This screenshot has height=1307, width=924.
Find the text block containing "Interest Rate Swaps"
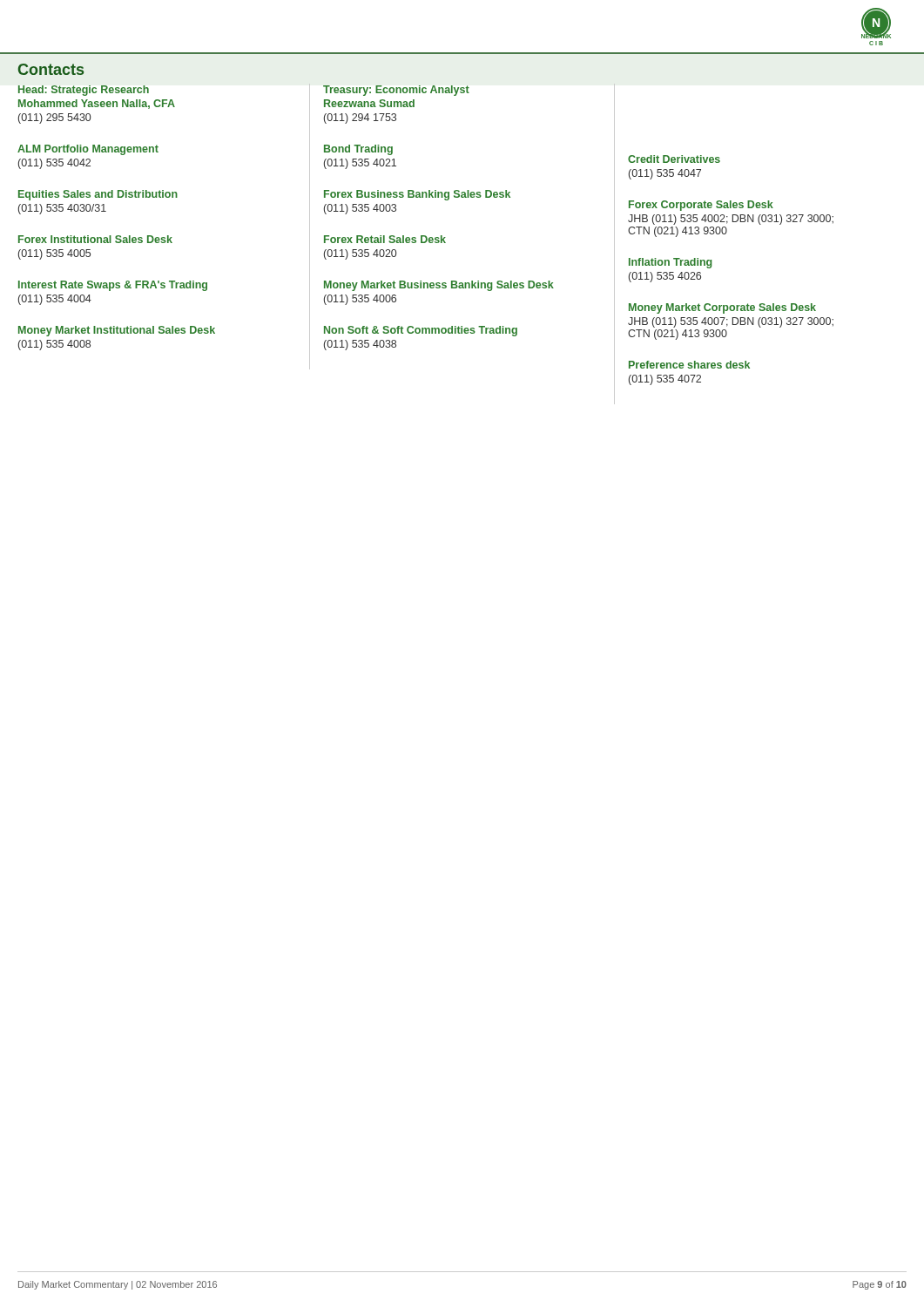148,292
